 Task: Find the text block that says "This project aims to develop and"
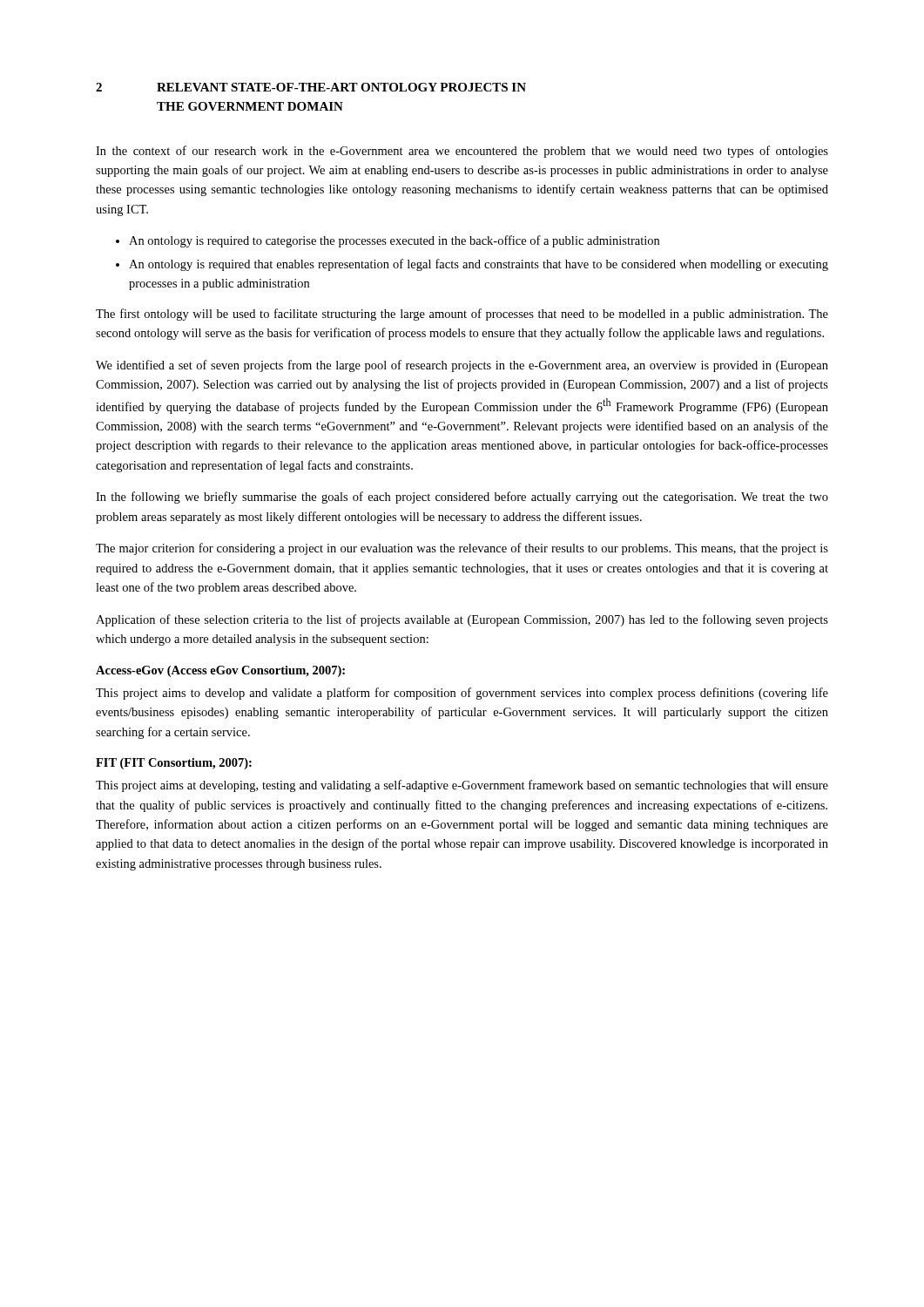click(462, 712)
